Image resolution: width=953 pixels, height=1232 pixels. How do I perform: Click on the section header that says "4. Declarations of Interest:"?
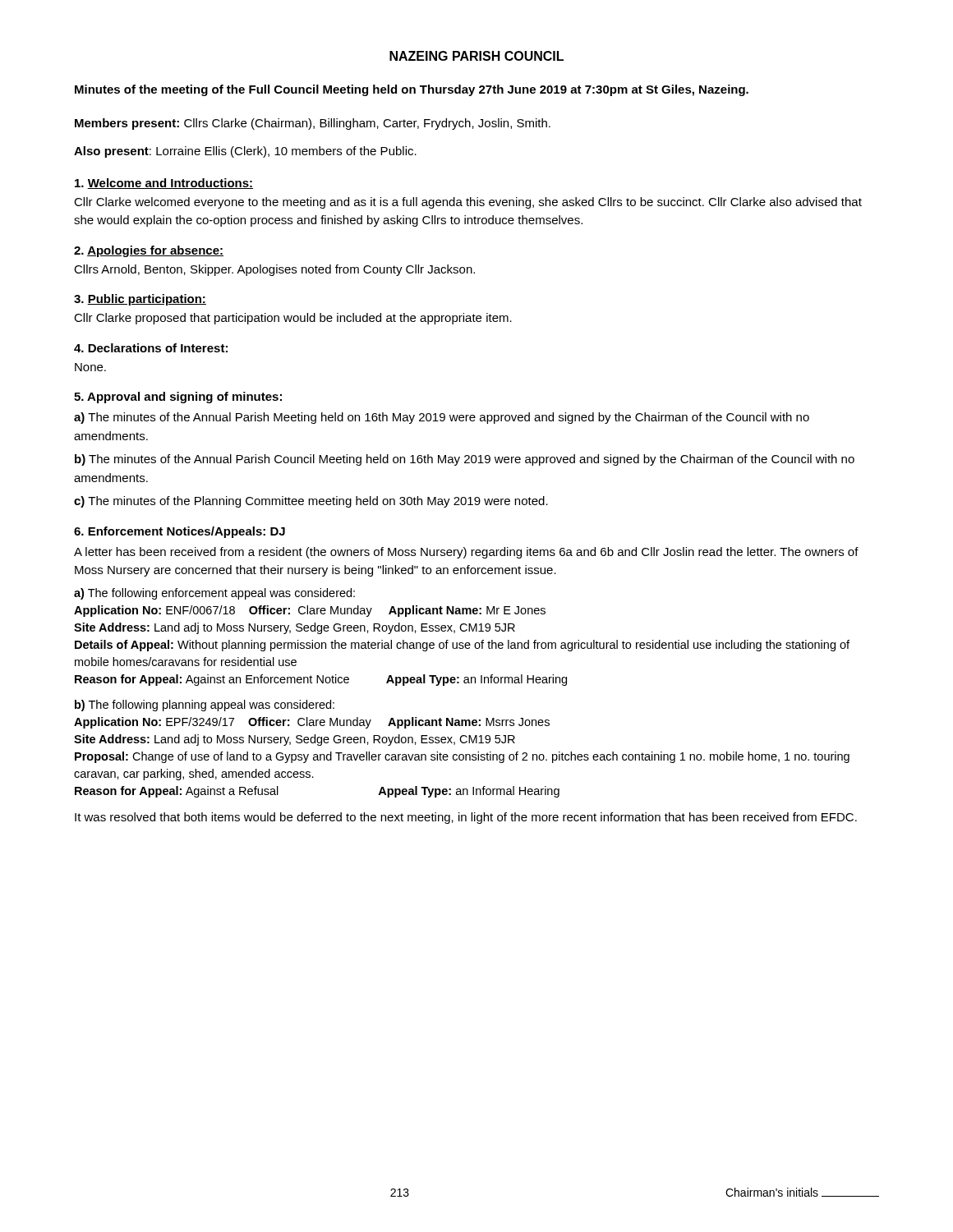(x=151, y=347)
